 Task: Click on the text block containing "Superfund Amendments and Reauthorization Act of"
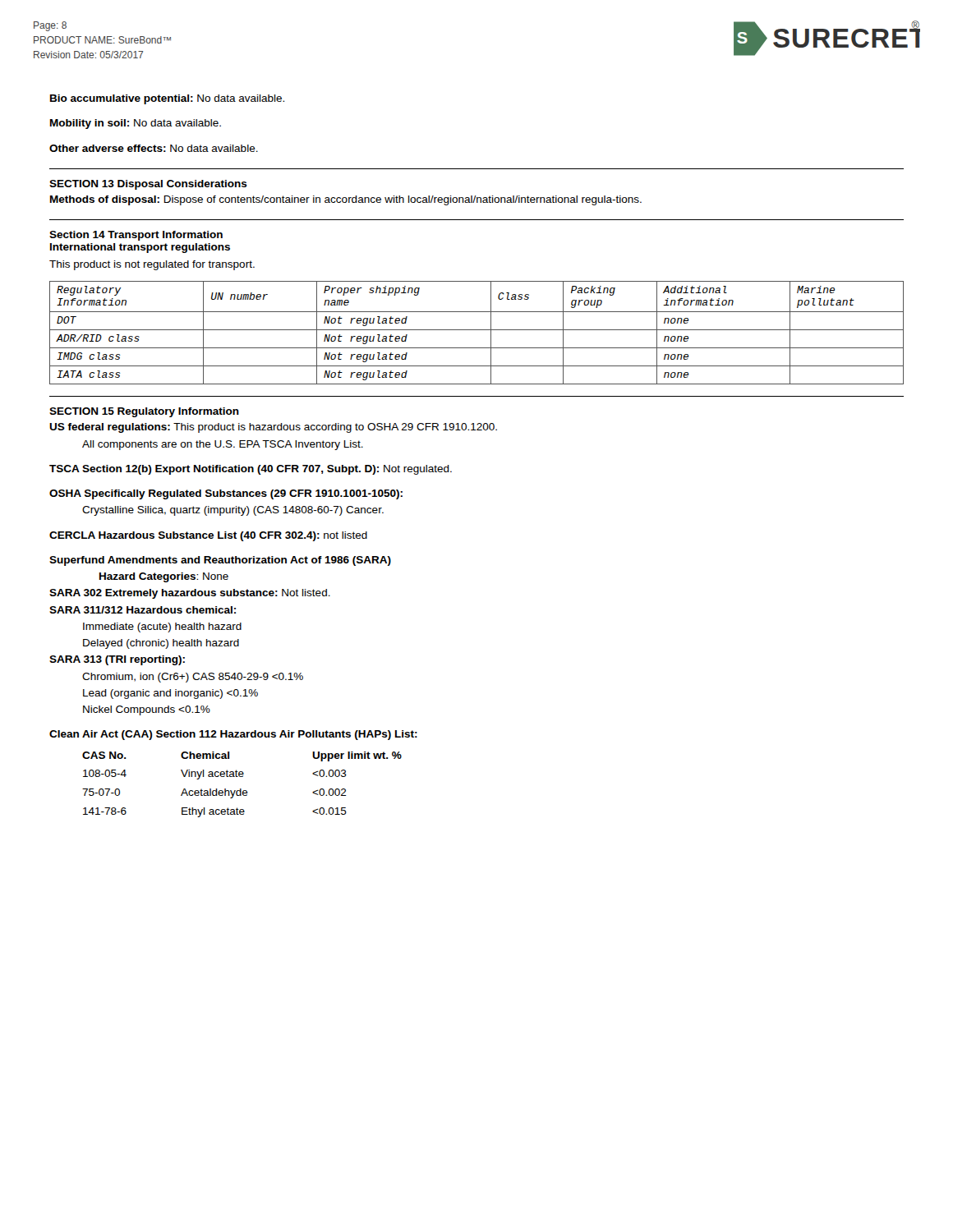(220, 561)
